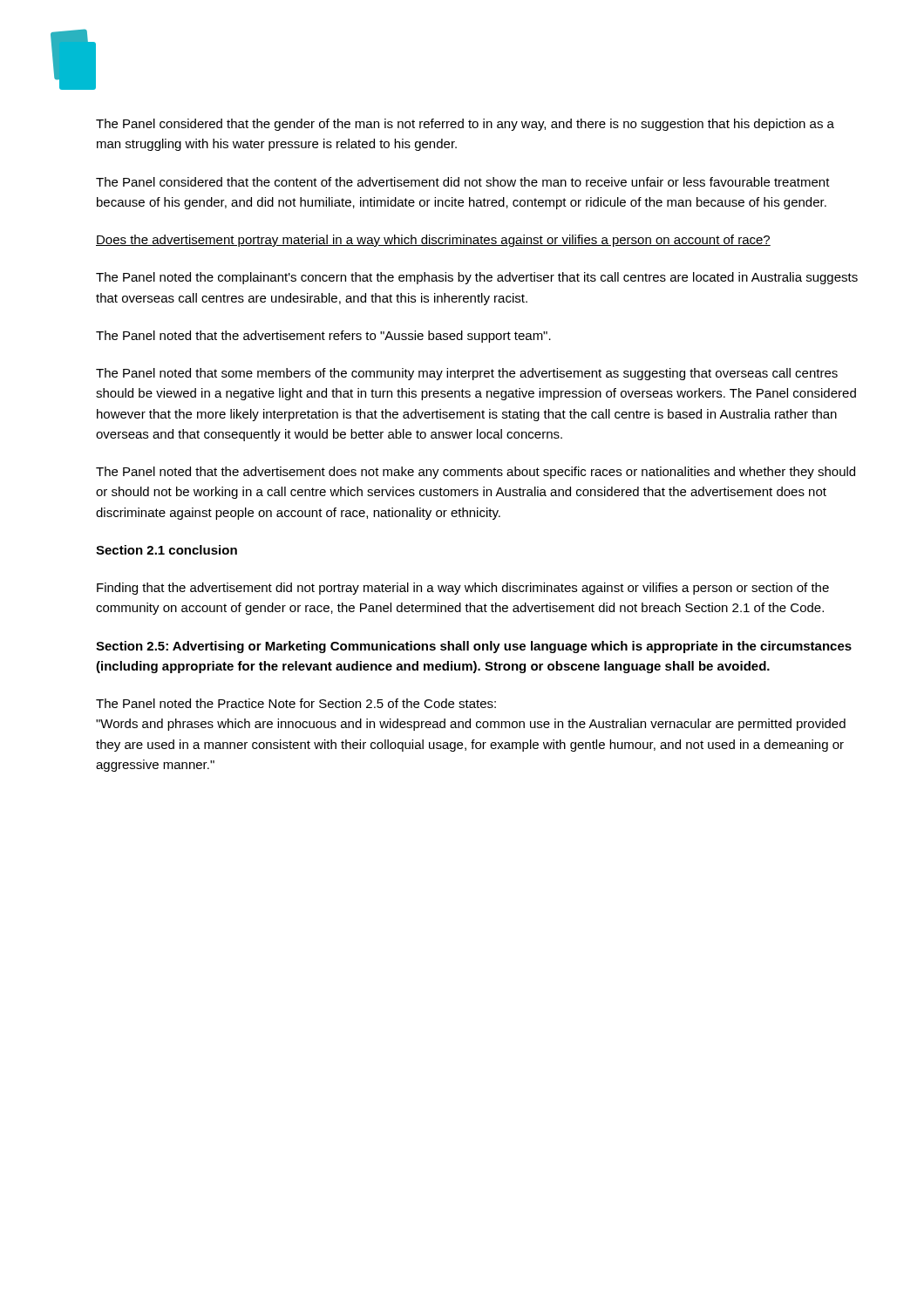Click a logo

(x=78, y=61)
